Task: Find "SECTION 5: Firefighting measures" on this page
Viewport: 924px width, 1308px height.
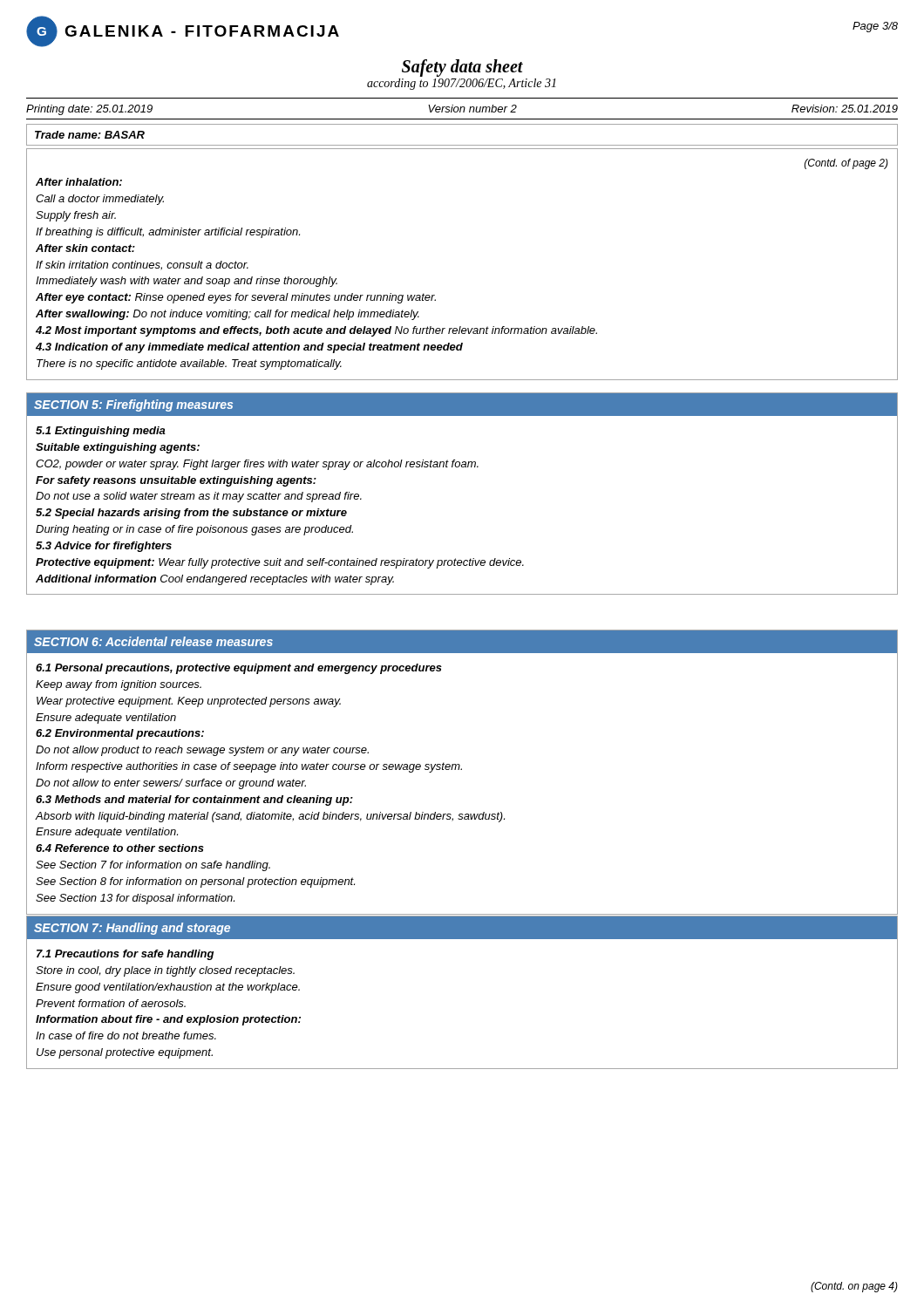Action: (x=134, y=405)
